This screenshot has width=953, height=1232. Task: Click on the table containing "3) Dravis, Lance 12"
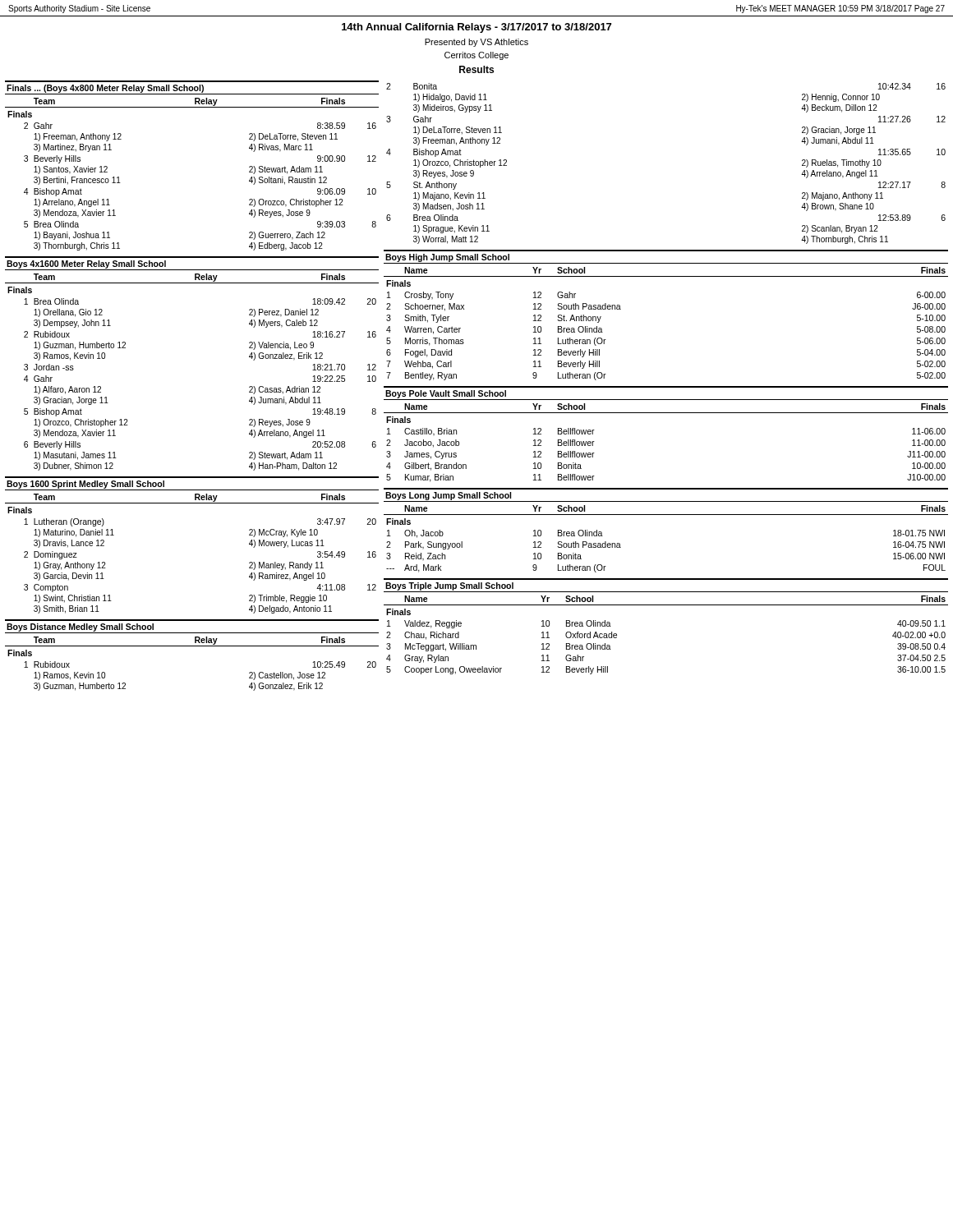pyautogui.click(x=192, y=552)
